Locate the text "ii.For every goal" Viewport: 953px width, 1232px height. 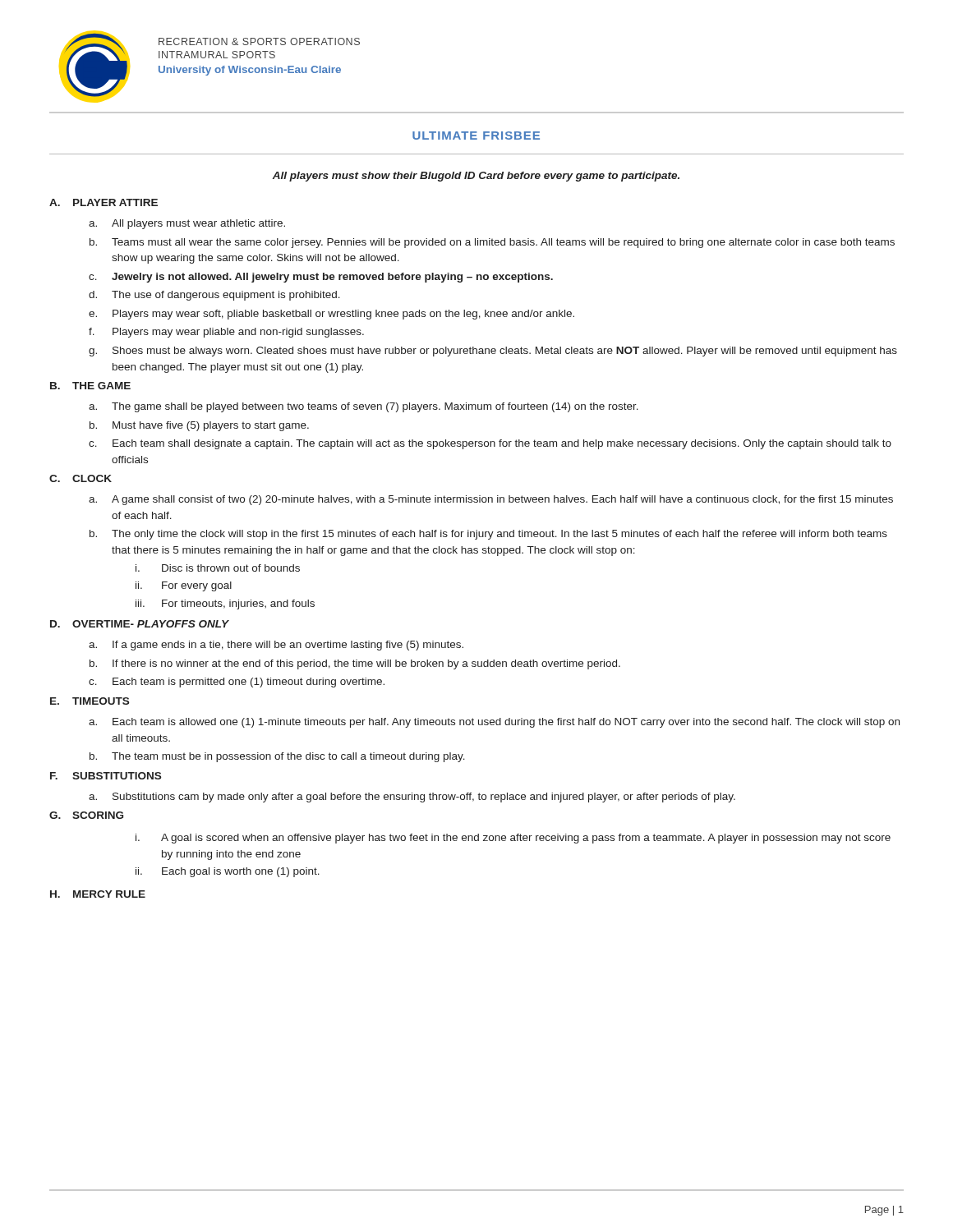coord(183,586)
